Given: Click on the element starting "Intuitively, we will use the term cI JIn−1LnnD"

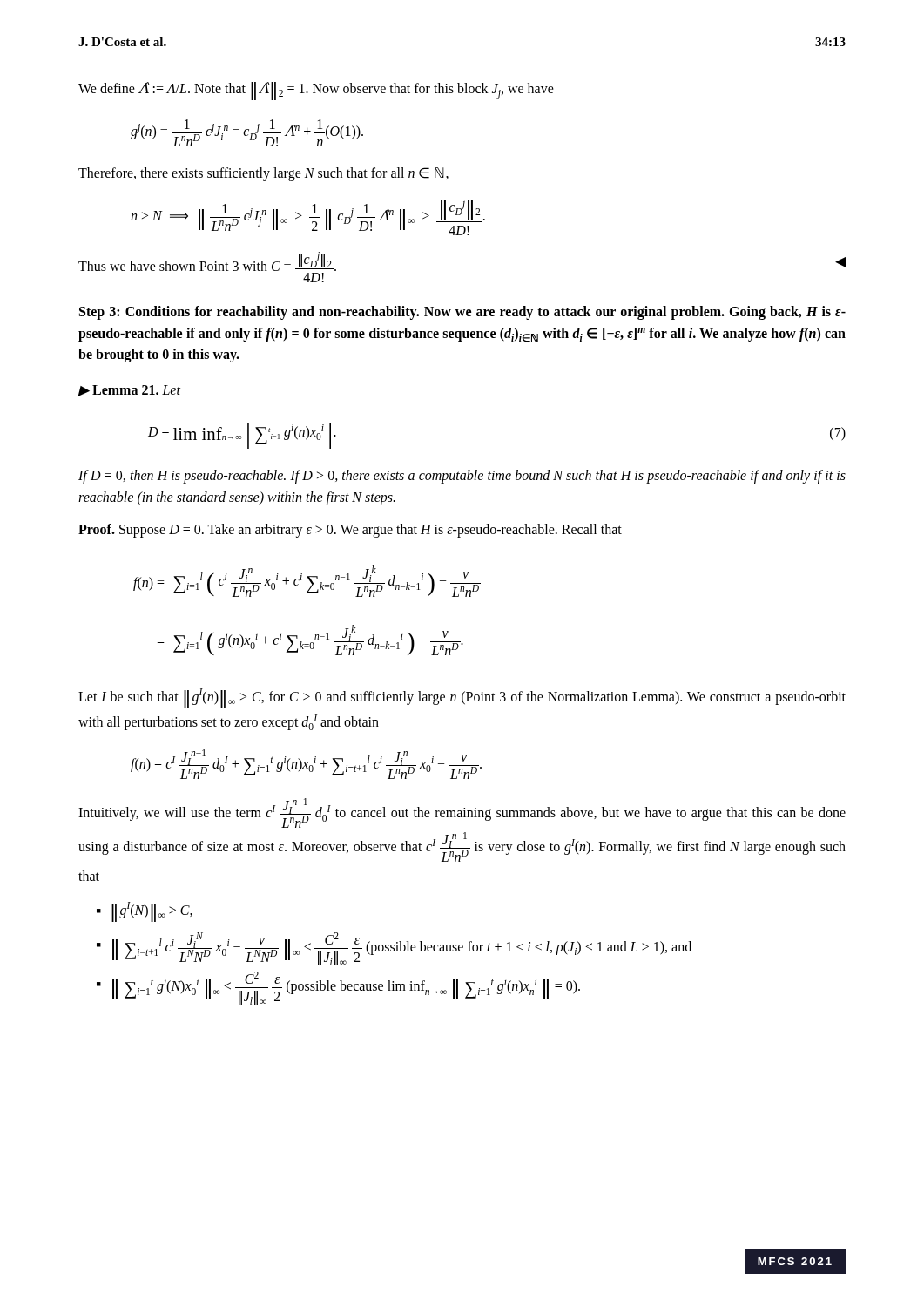Looking at the screenshot, I should [x=462, y=842].
